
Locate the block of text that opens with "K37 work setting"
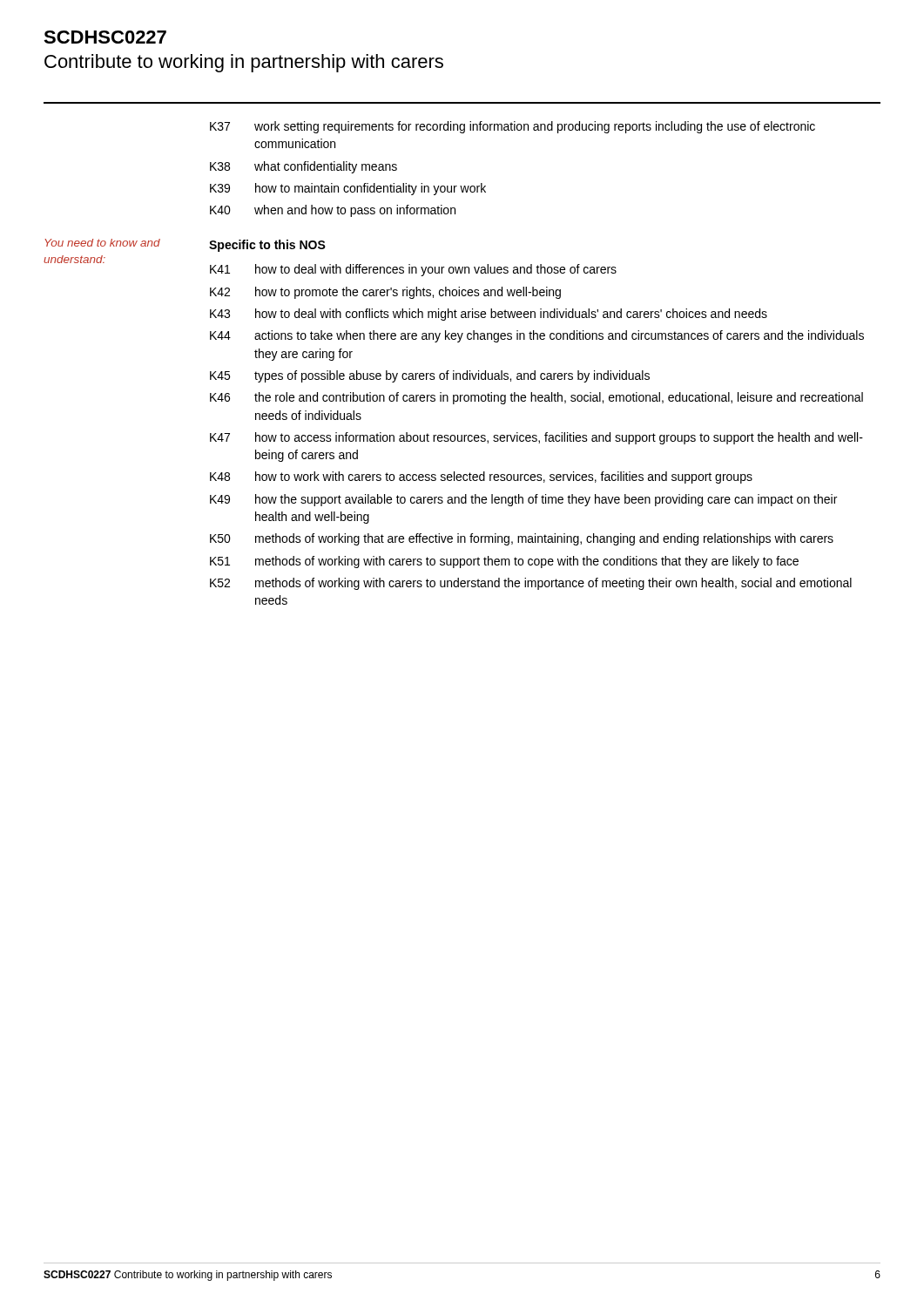pyautogui.click(x=540, y=135)
